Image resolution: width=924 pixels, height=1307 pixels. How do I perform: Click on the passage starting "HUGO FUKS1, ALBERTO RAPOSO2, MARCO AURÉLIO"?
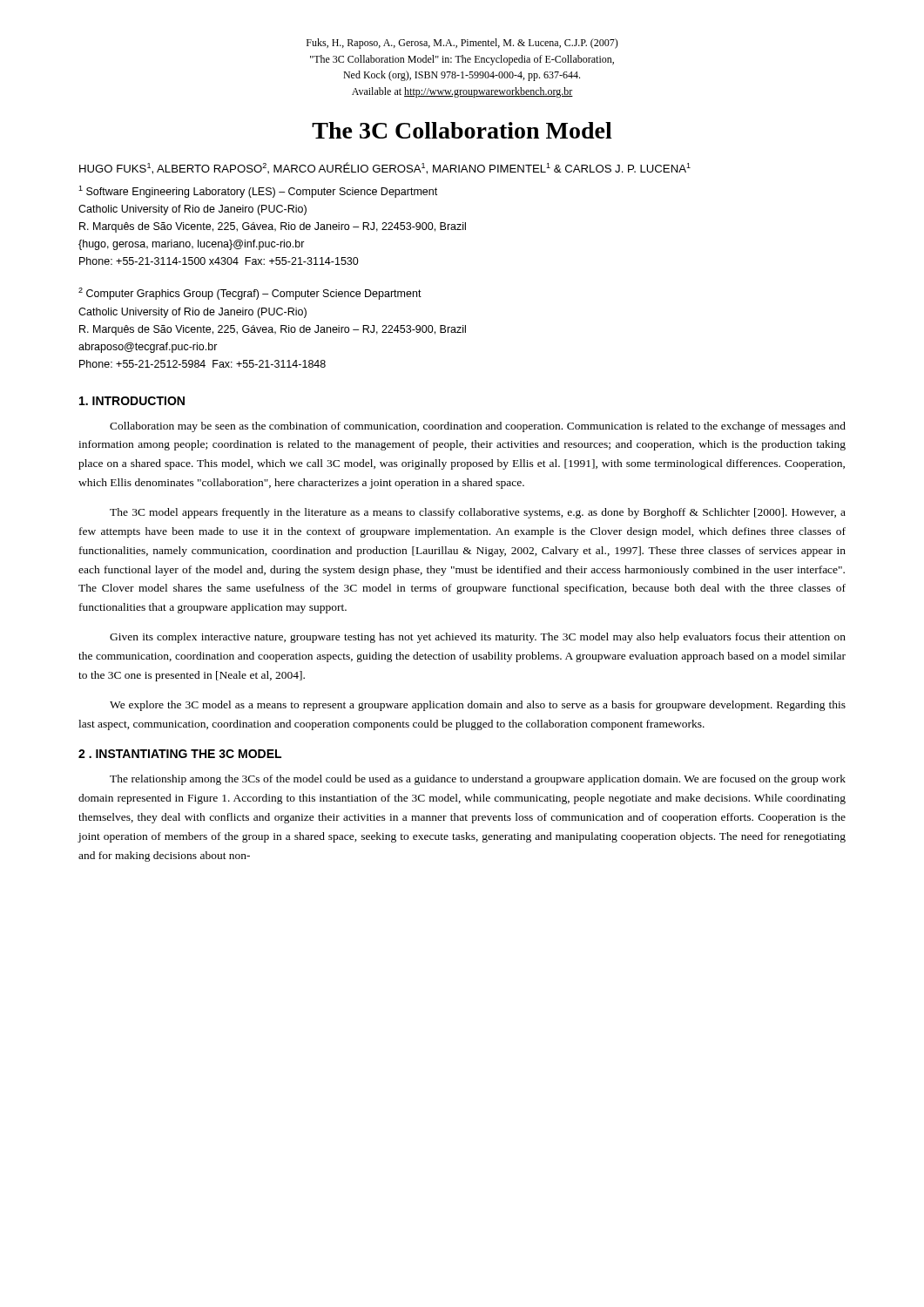point(384,169)
